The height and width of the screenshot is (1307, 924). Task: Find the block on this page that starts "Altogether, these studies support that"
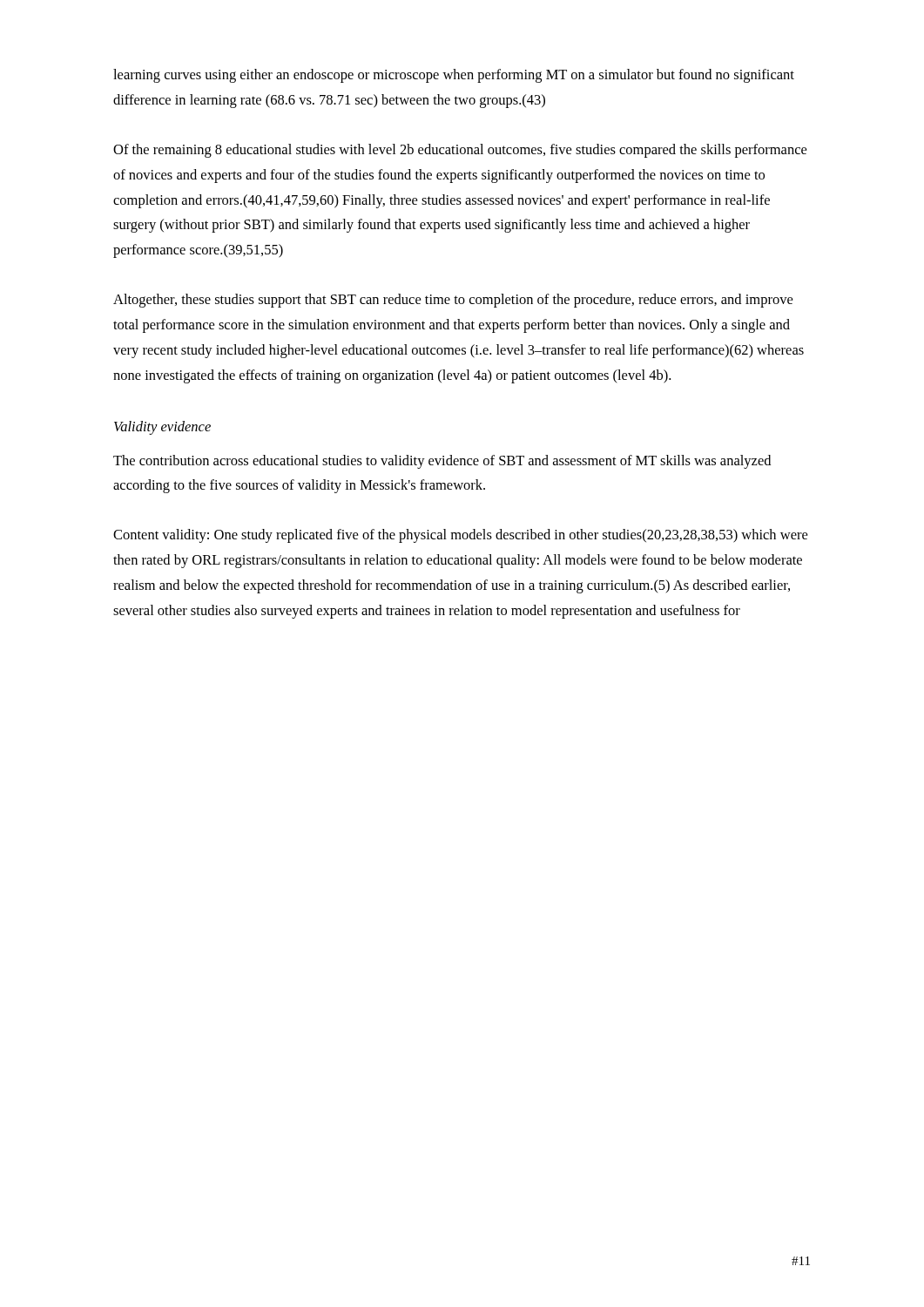[x=459, y=337]
